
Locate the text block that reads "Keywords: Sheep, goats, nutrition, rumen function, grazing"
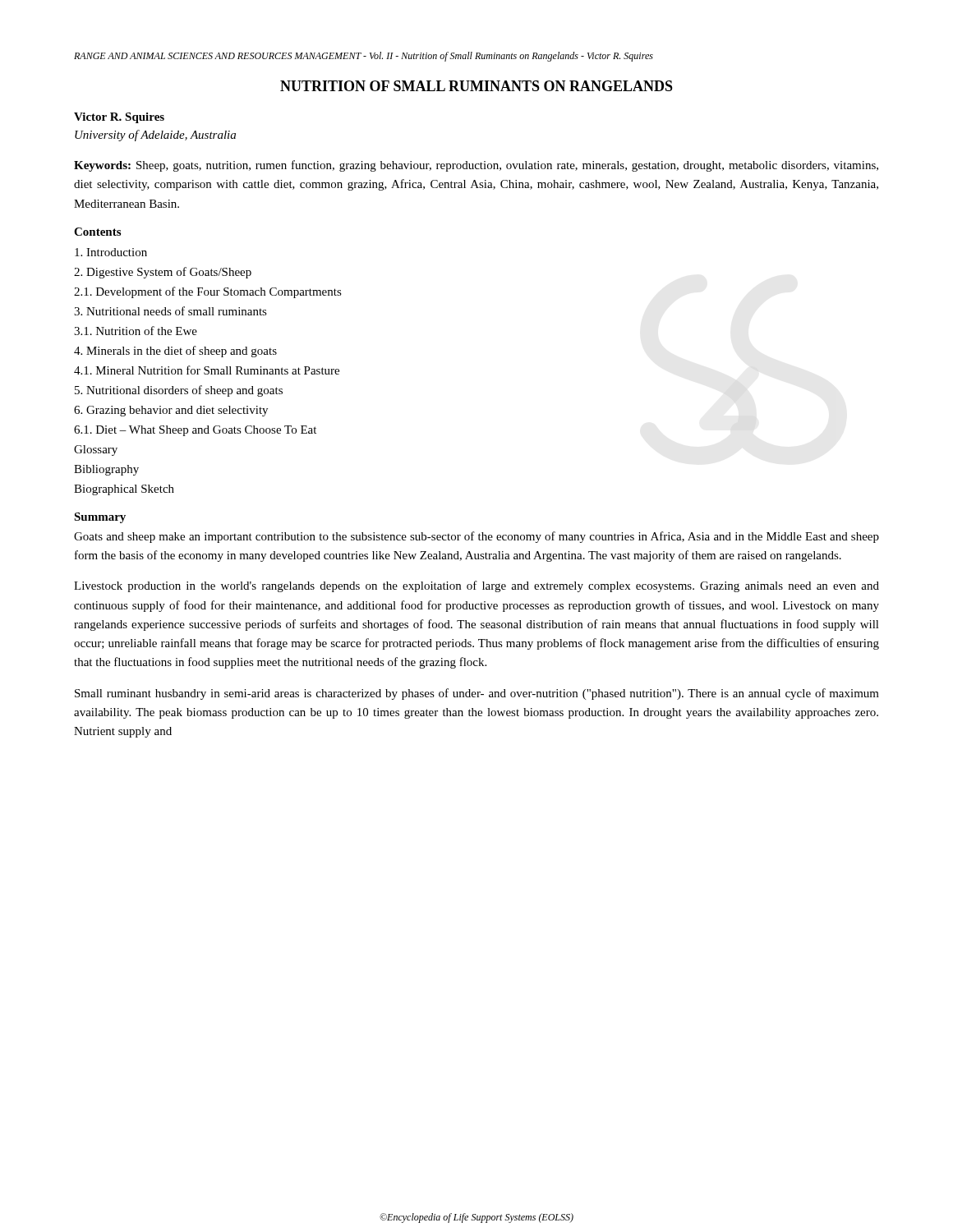click(476, 184)
